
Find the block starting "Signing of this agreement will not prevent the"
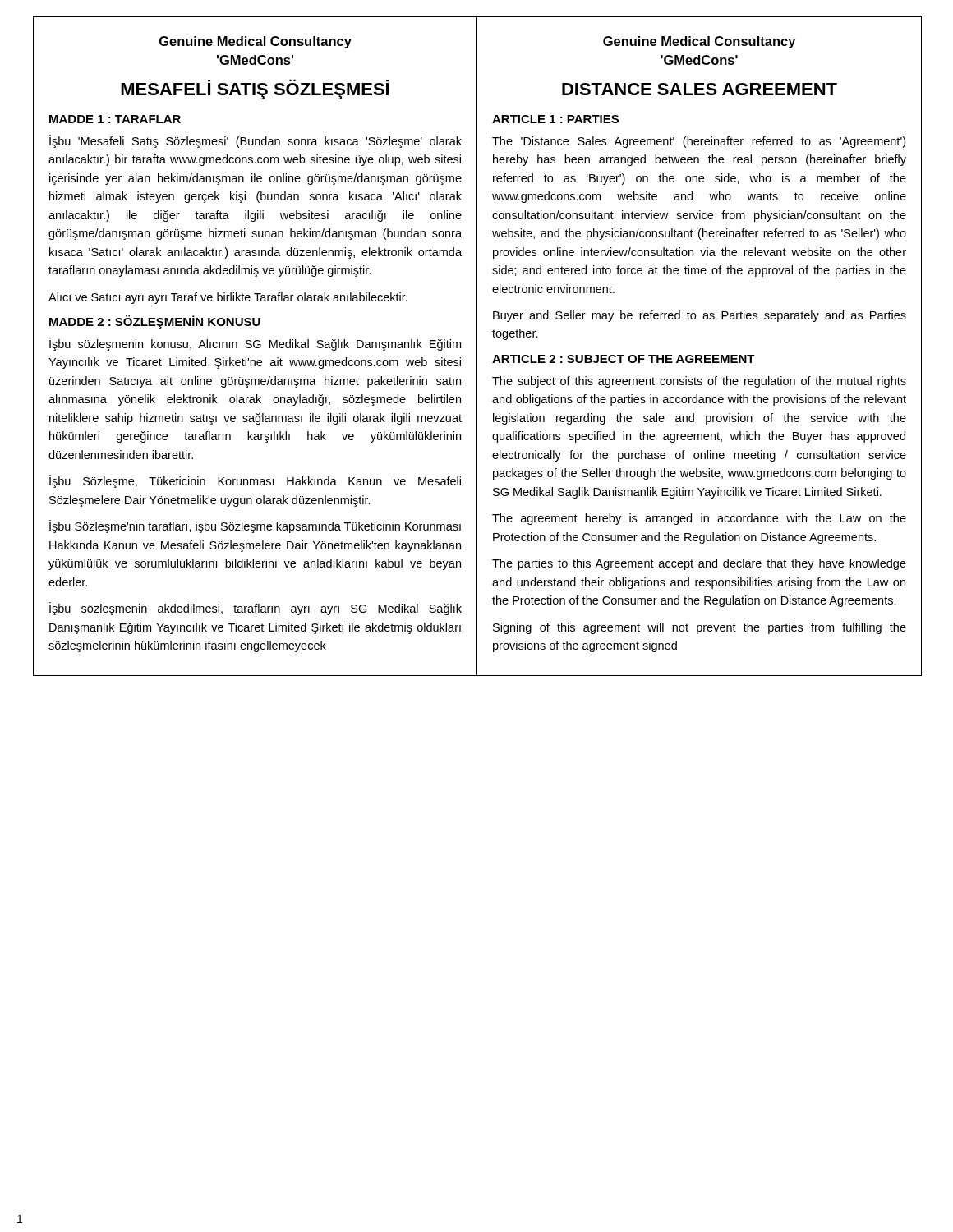(x=699, y=636)
